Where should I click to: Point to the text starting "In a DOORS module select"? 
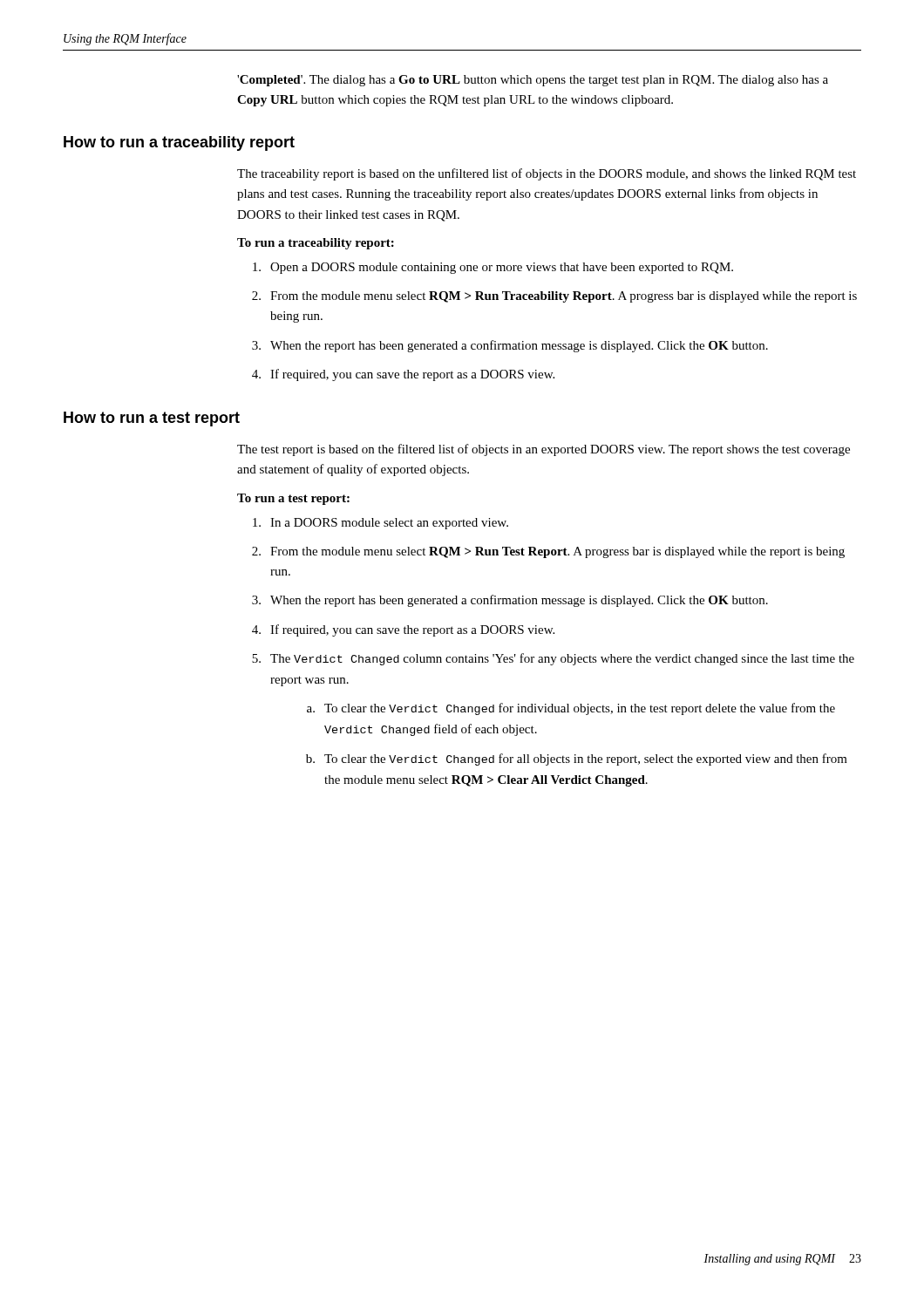pyautogui.click(x=380, y=524)
